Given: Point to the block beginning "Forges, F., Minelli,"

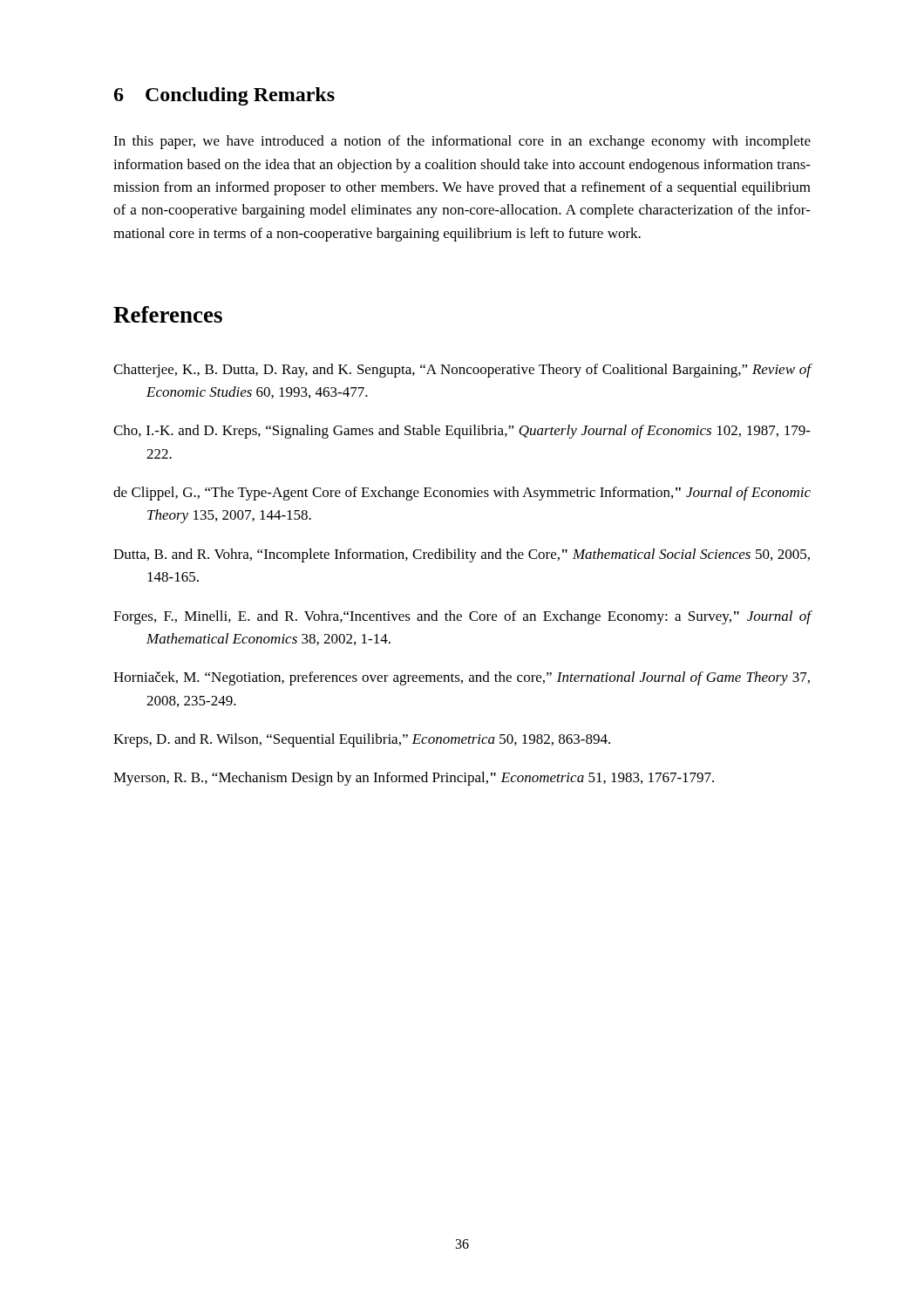Looking at the screenshot, I should [x=462, y=627].
